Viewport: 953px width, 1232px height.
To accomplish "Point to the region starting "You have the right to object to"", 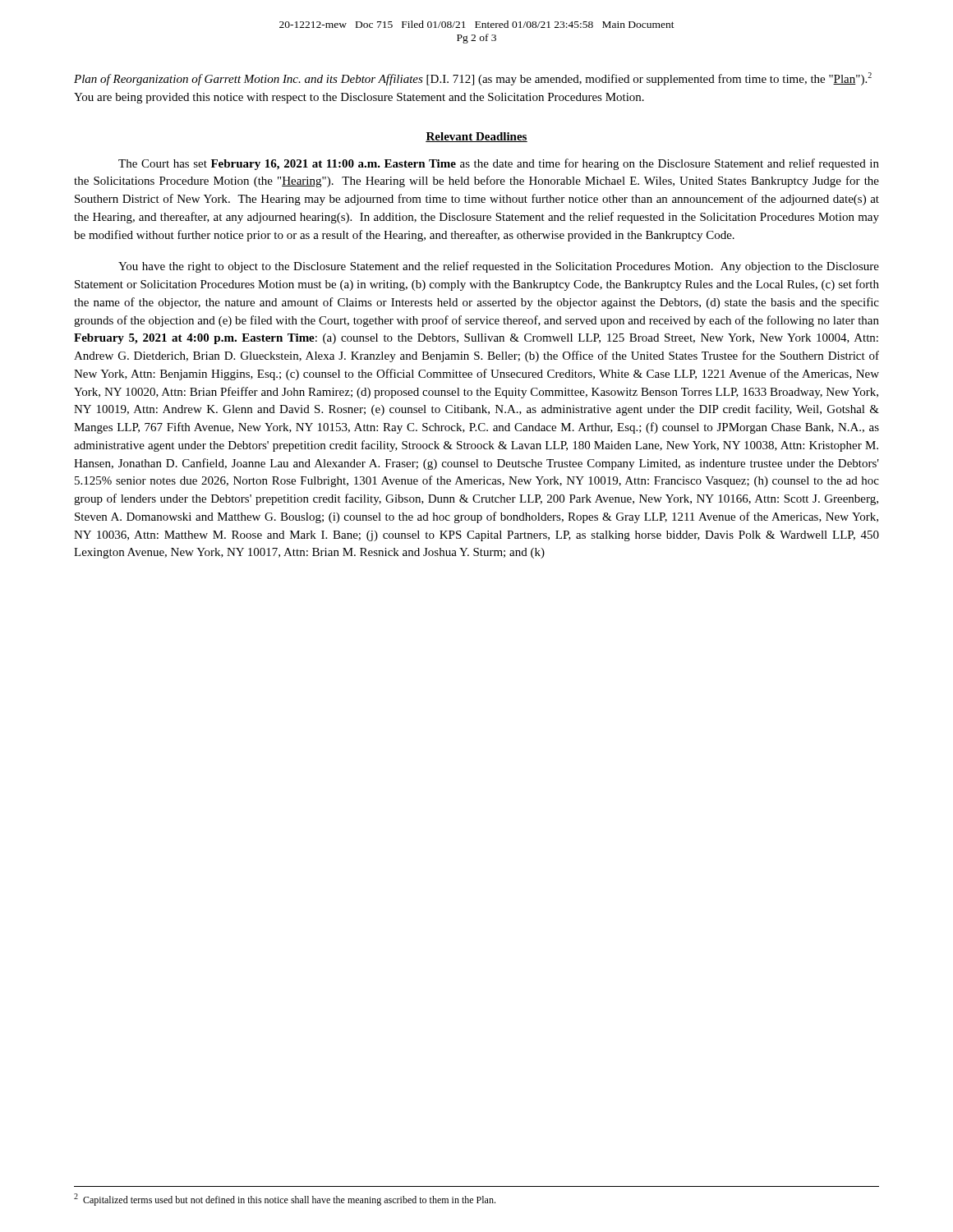I will (476, 409).
